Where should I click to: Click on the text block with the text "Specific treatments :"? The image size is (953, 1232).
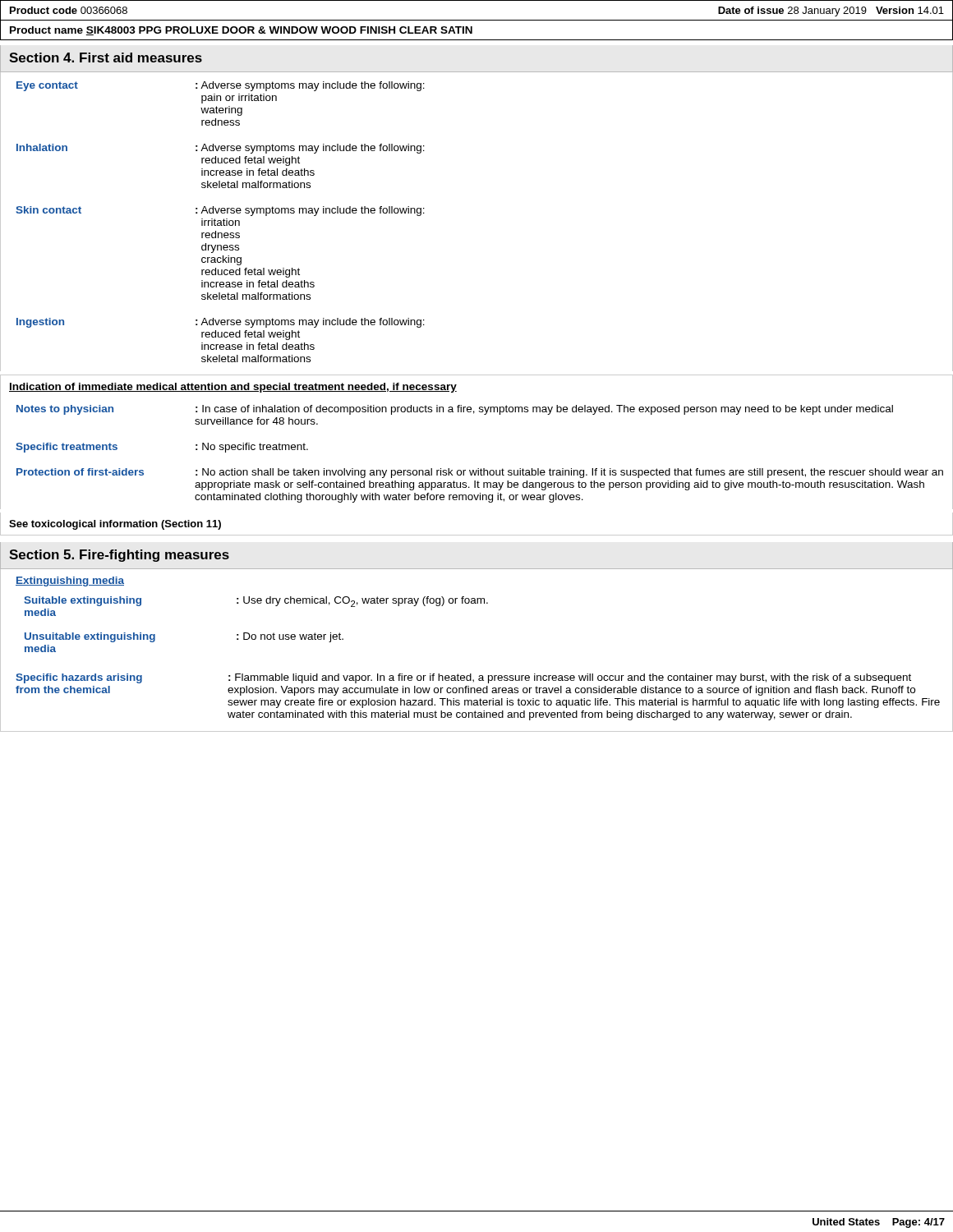point(67,447)
